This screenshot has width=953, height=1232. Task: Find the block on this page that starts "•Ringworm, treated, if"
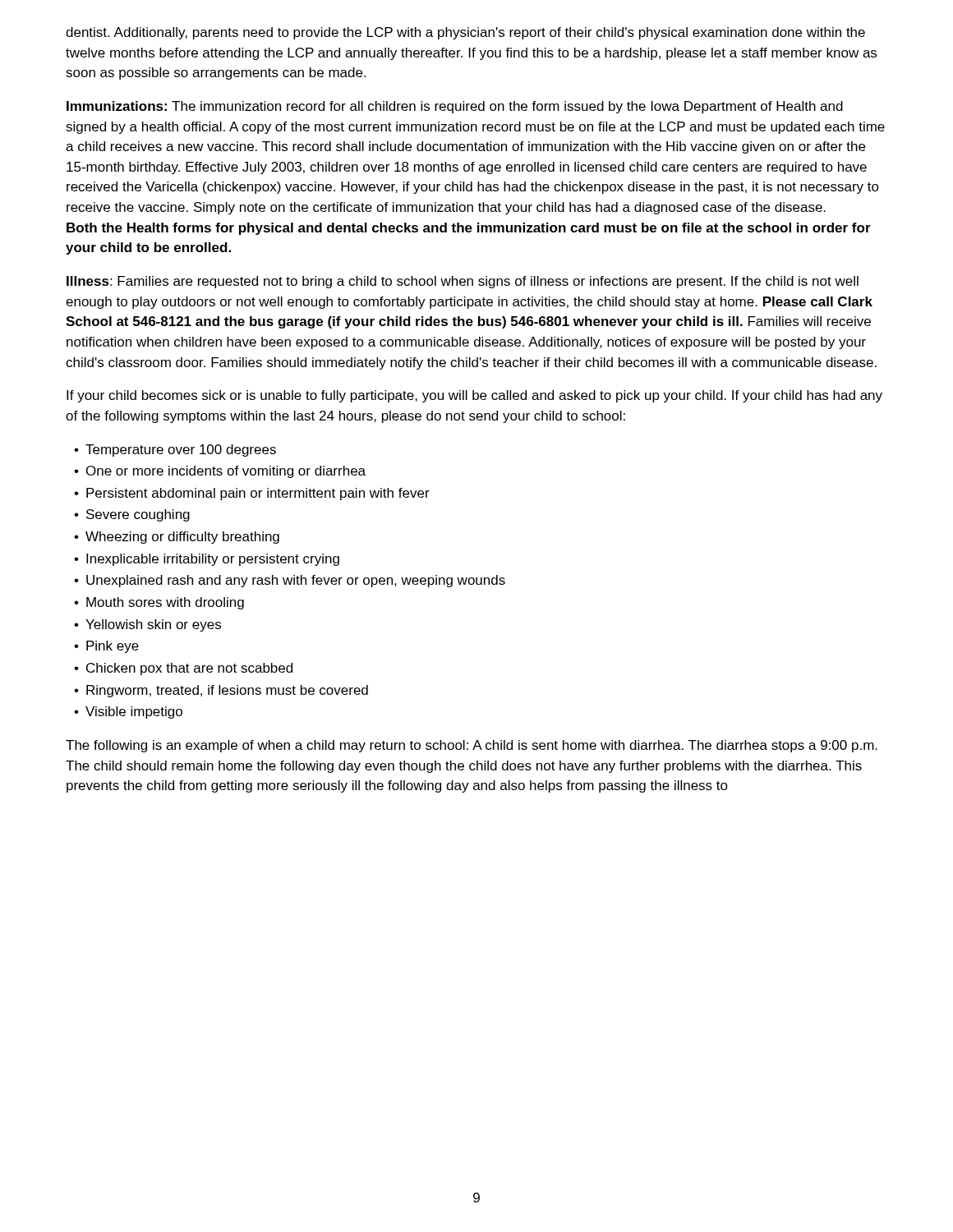click(221, 691)
